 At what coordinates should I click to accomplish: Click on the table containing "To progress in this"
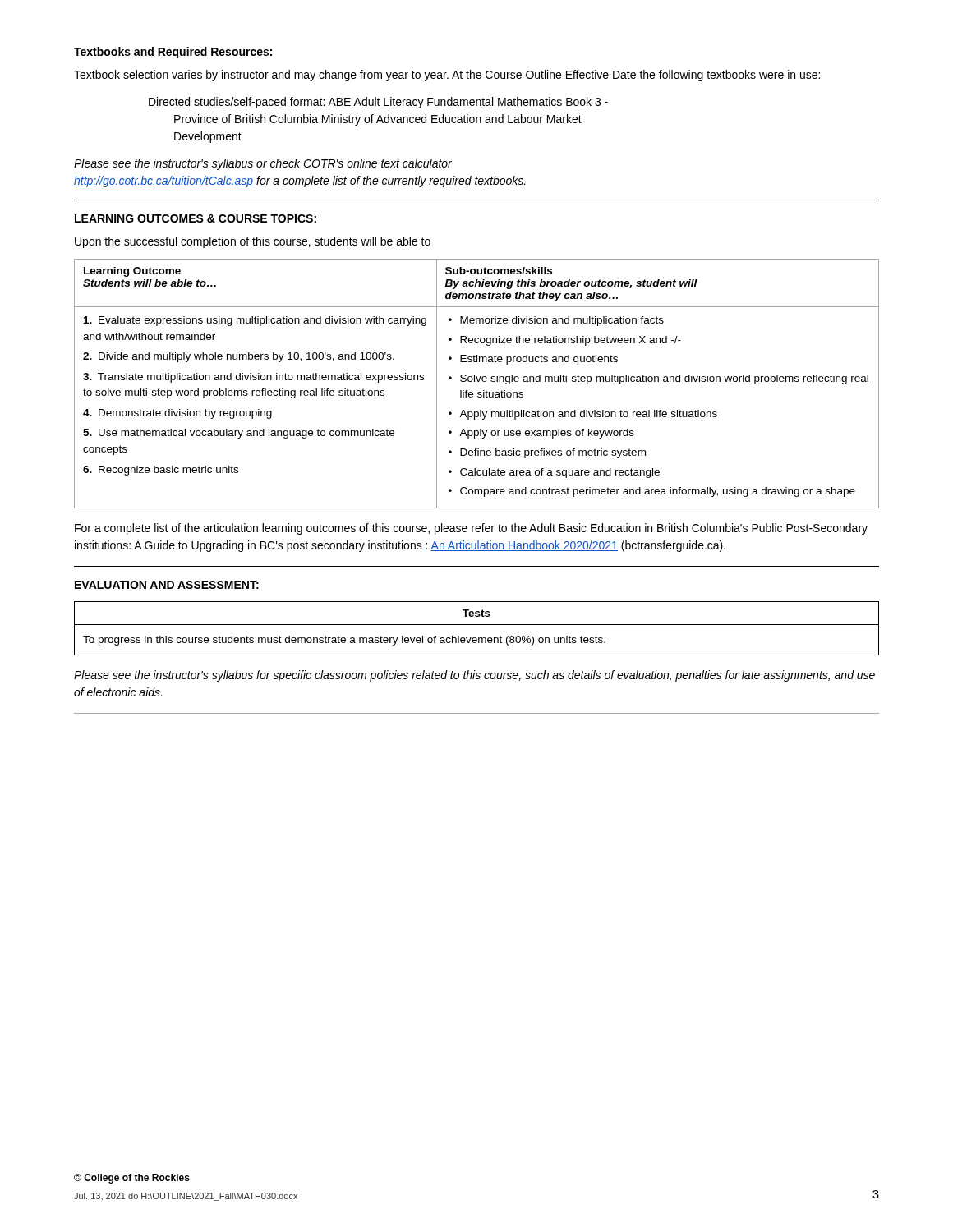click(476, 628)
